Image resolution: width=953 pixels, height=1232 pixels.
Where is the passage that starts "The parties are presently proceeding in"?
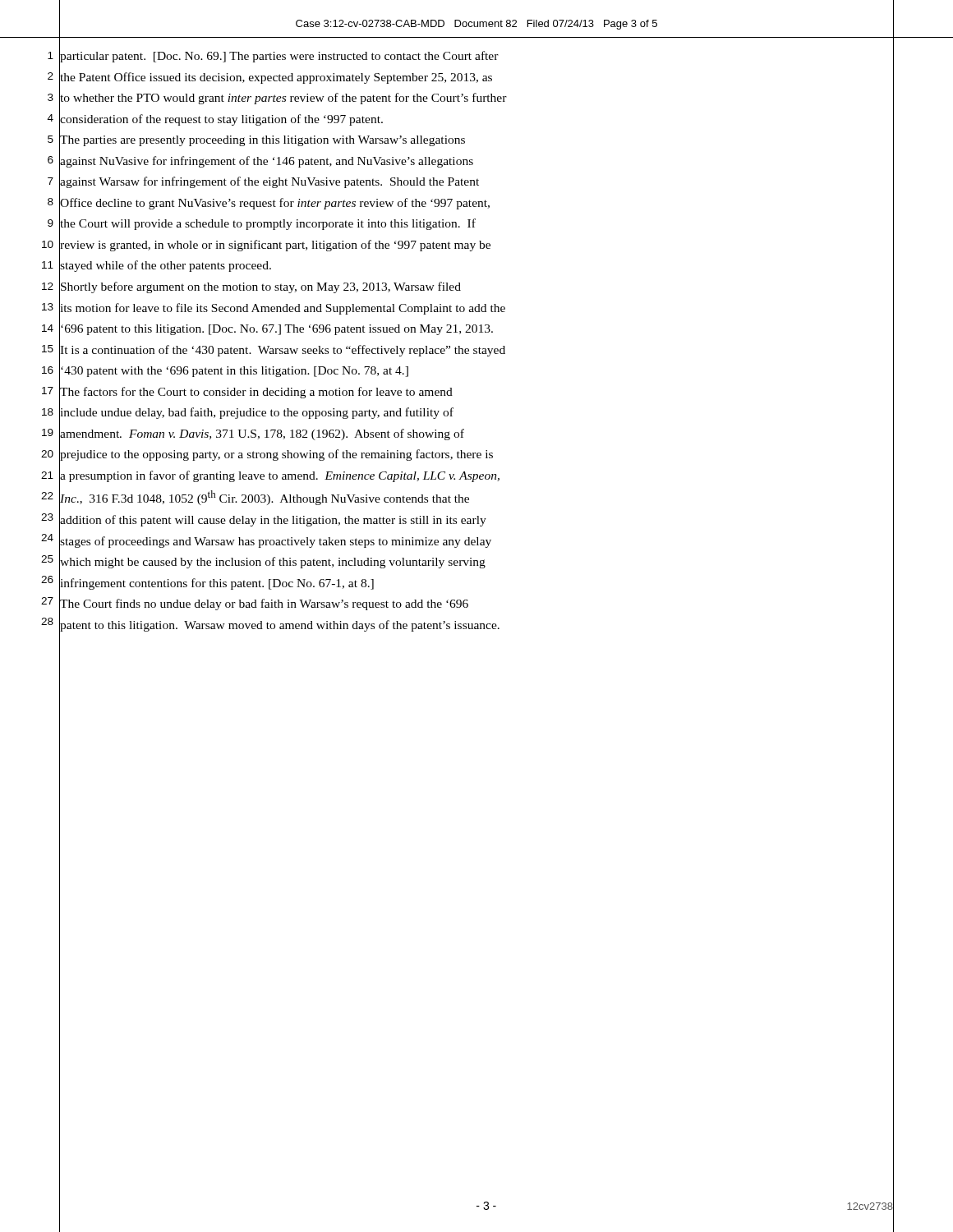coord(476,203)
